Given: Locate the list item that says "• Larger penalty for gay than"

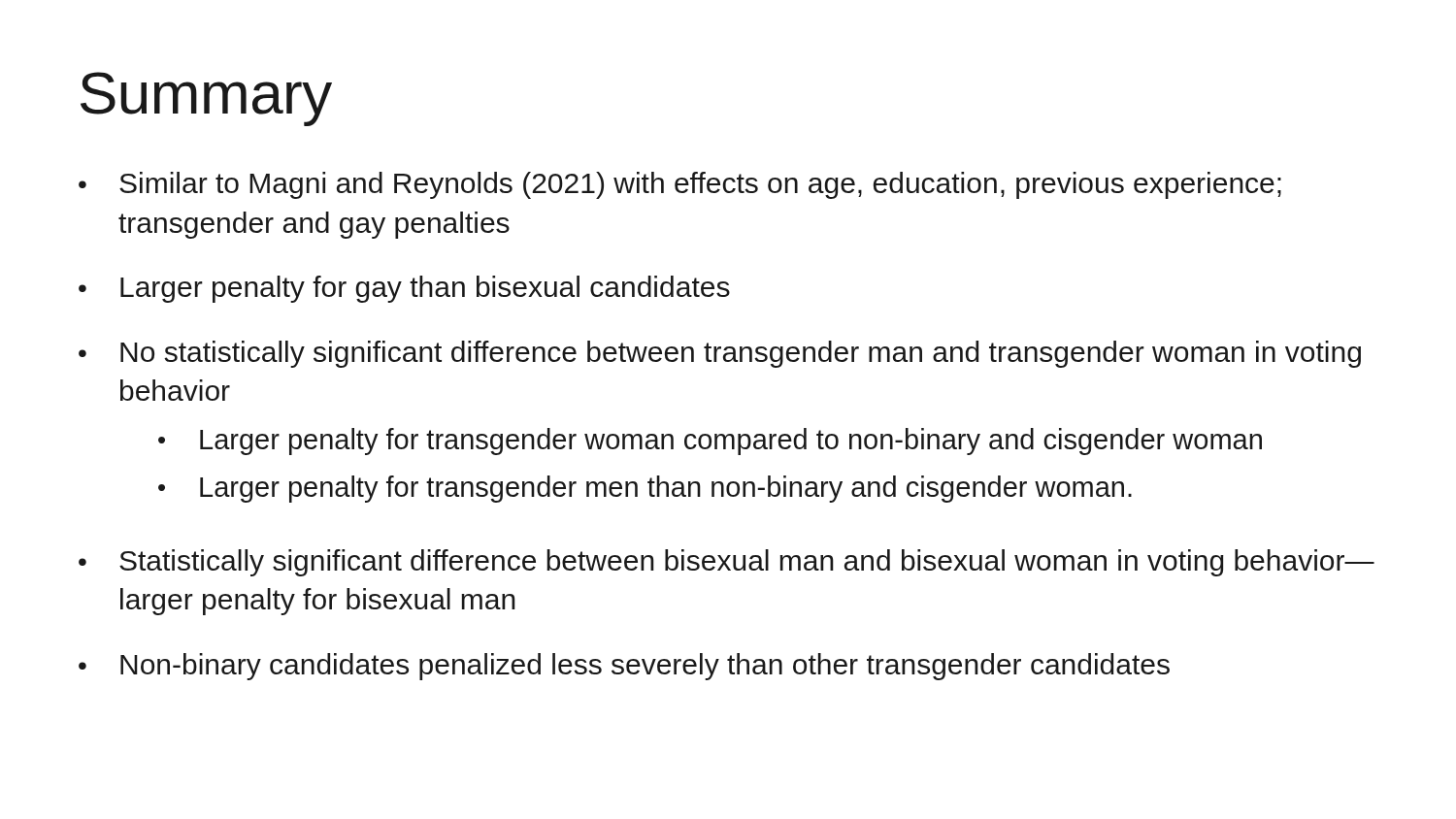Looking at the screenshot, I should click(x=728, y=287).
